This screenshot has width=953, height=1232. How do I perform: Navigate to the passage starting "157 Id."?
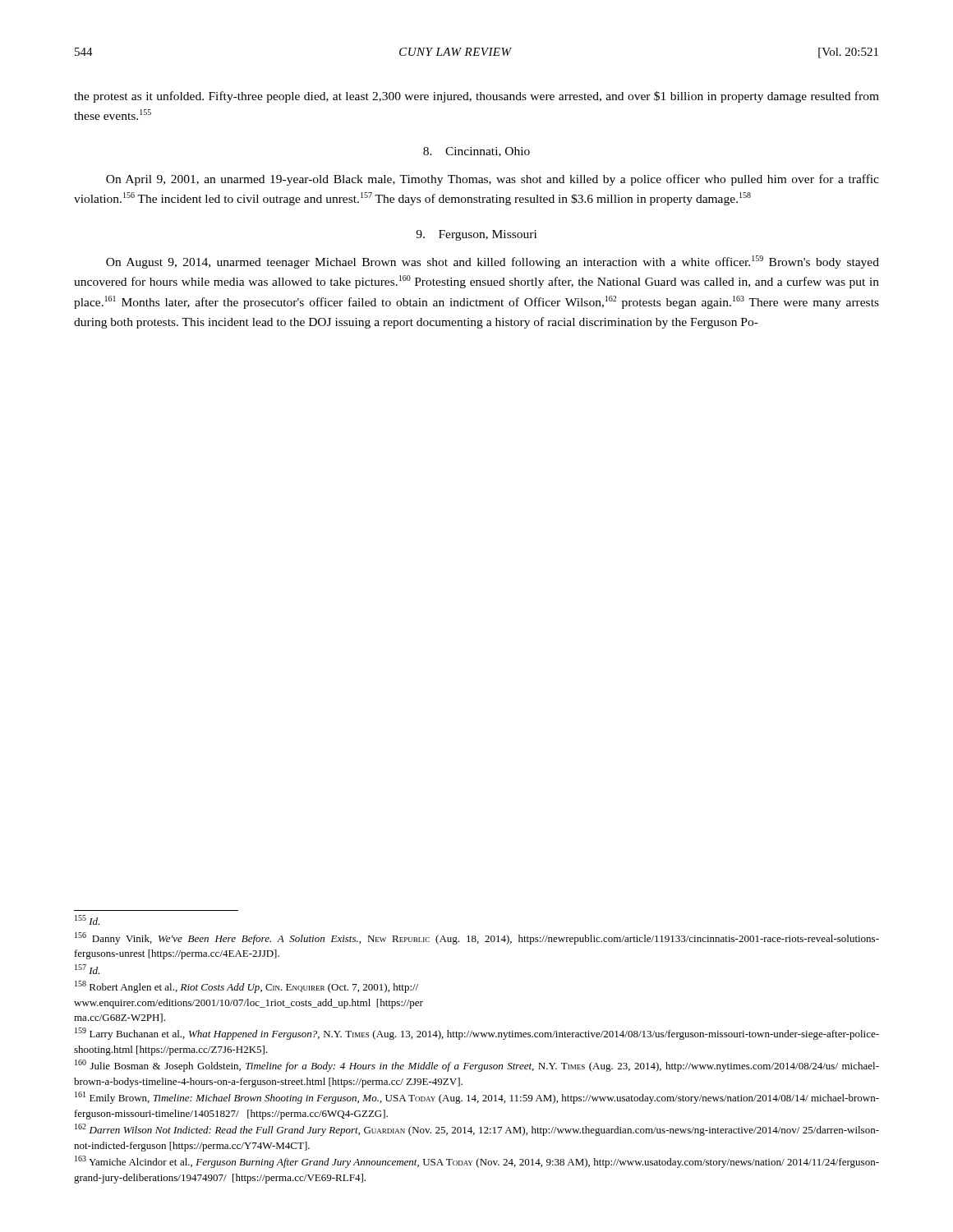[87, 969]
